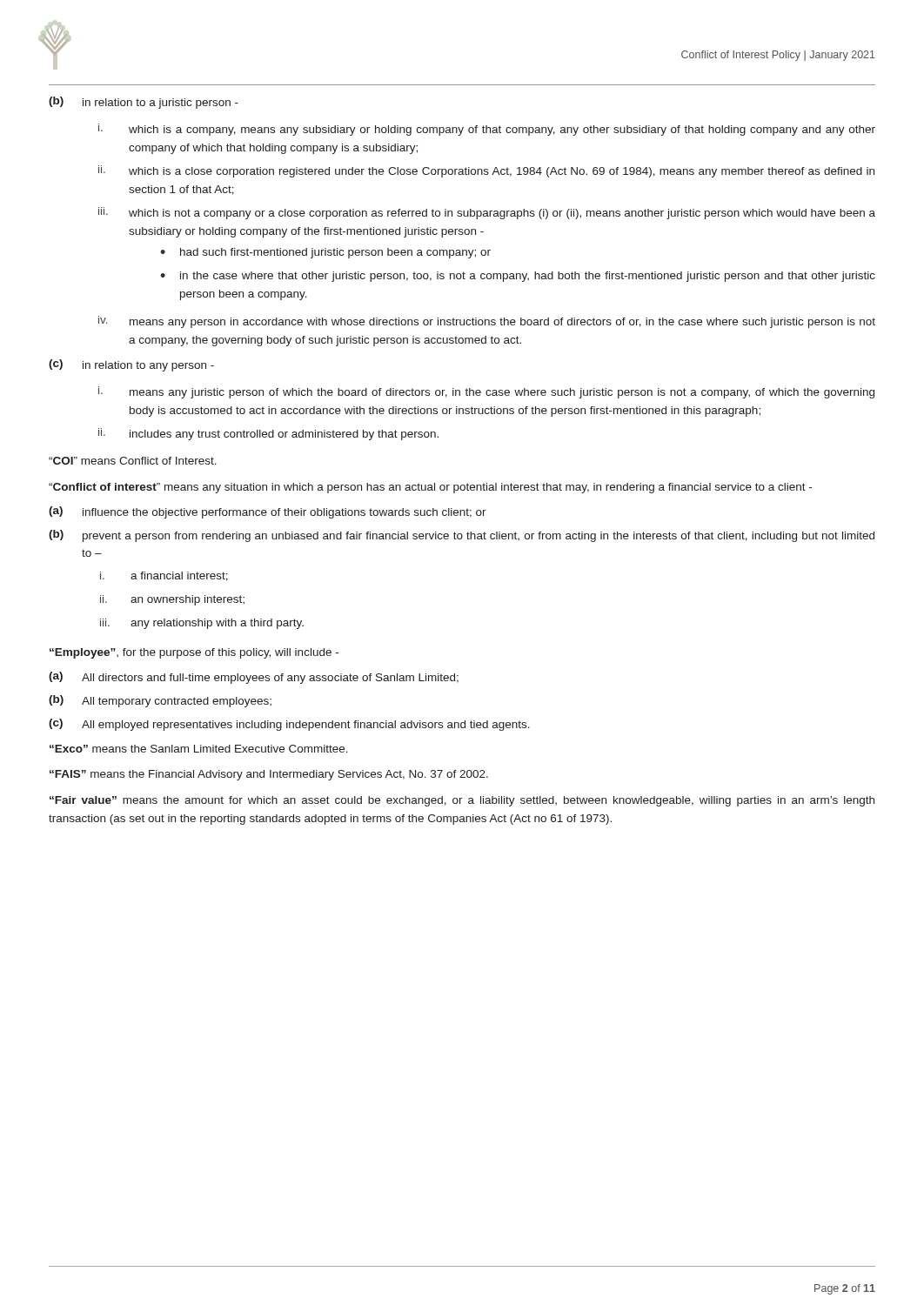Point to the block beginning "i. means any juristic person of which"
The height and width of the screenshot is (1305, 924).
(486, 402)
